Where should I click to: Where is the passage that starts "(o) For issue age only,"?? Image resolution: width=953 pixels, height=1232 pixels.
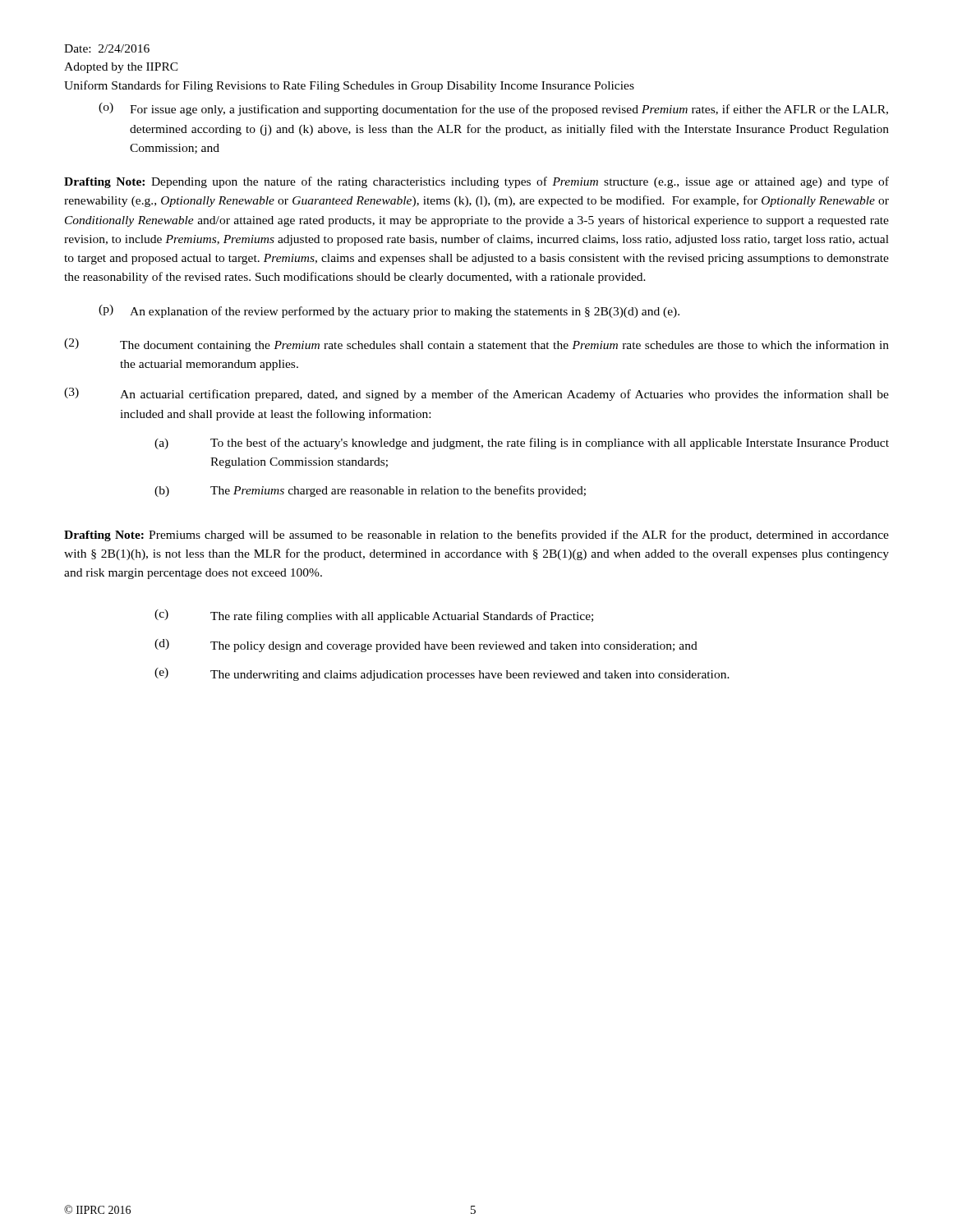click(476, 128)
